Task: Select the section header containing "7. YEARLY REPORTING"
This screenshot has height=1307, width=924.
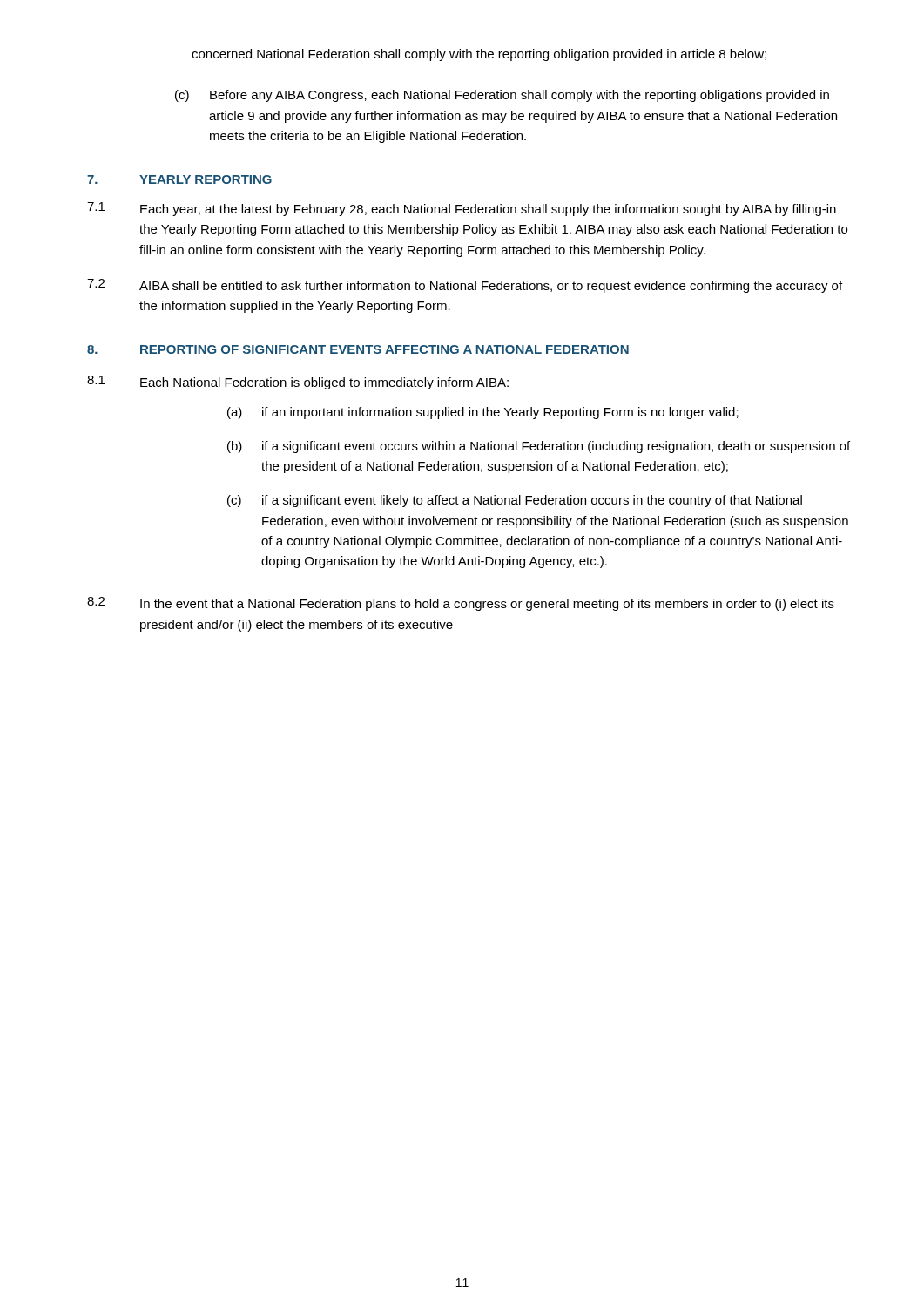Action: click(x=179, y=179)
